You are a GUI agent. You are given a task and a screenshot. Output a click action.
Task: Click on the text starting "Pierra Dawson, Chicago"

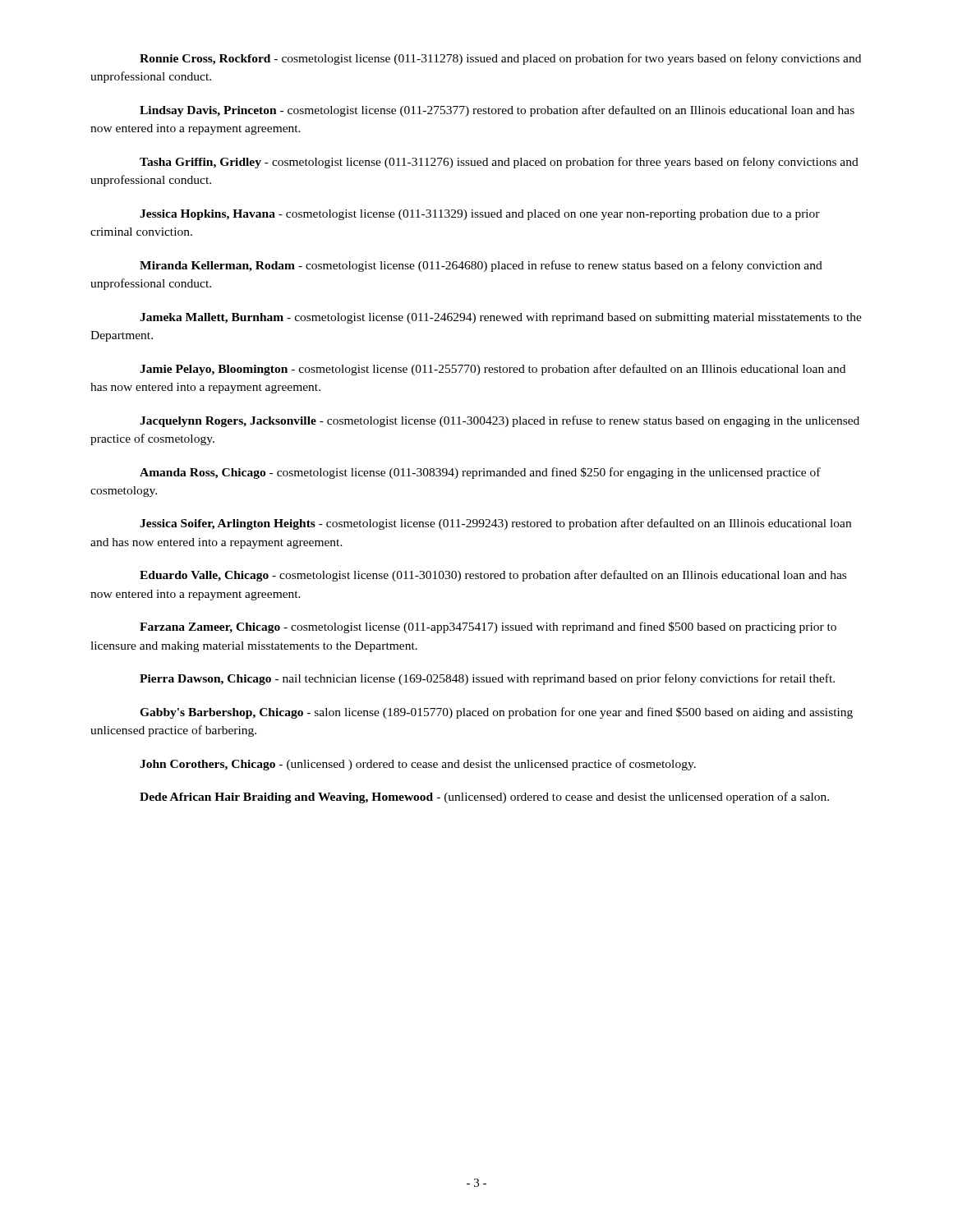[476, 679]
